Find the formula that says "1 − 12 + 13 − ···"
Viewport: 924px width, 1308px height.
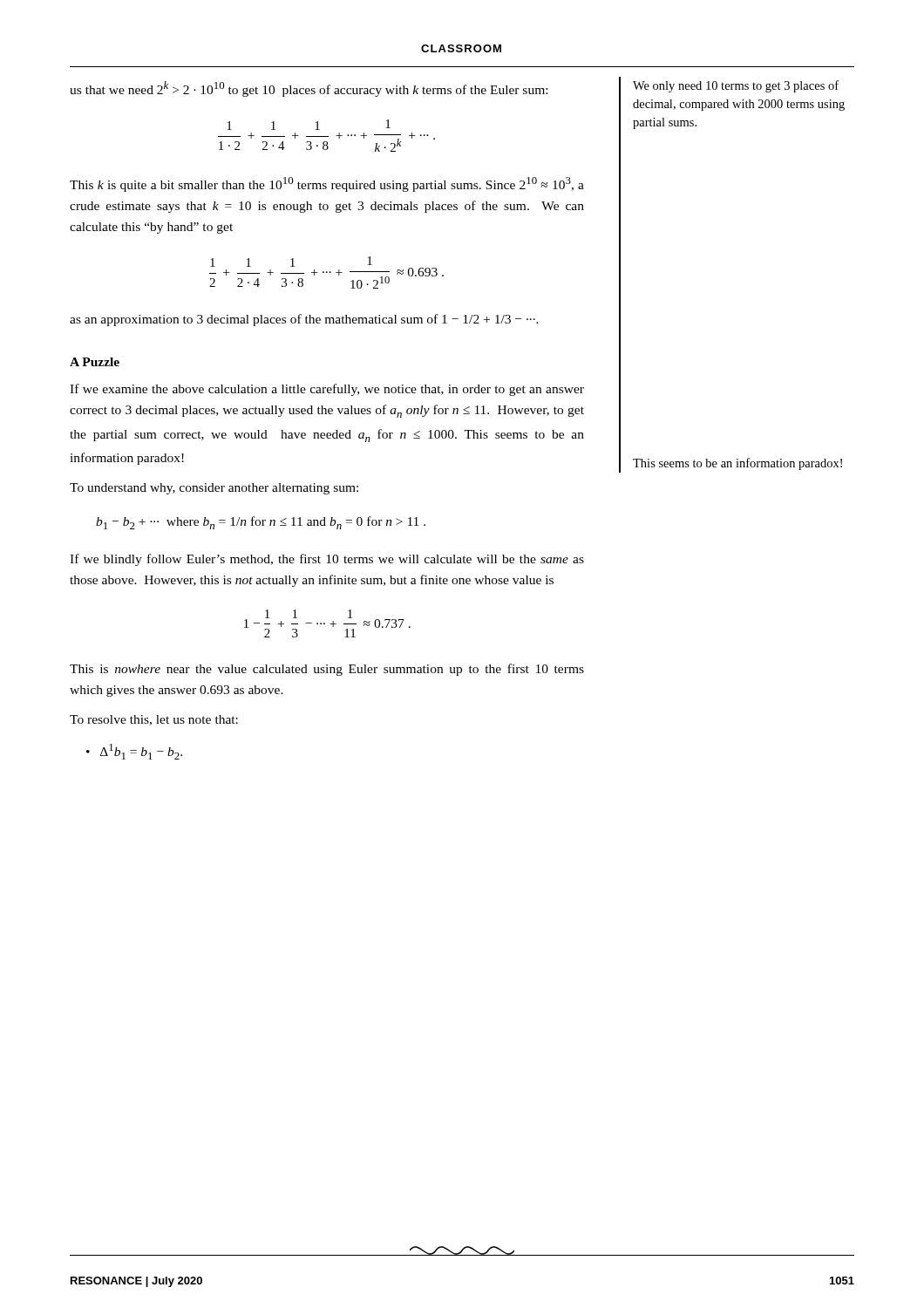[327, 624]
